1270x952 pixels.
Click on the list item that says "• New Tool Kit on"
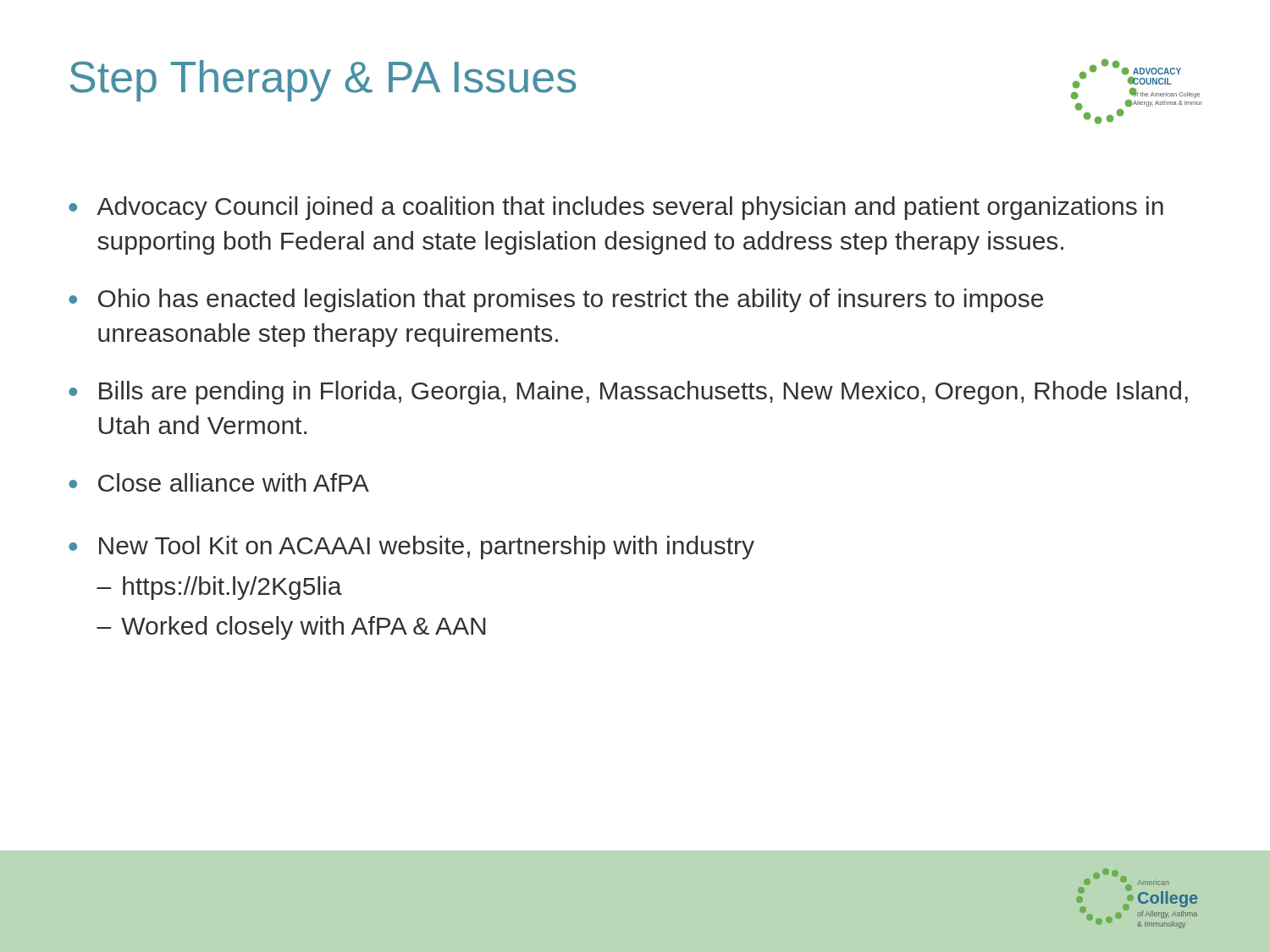[411, 548]
